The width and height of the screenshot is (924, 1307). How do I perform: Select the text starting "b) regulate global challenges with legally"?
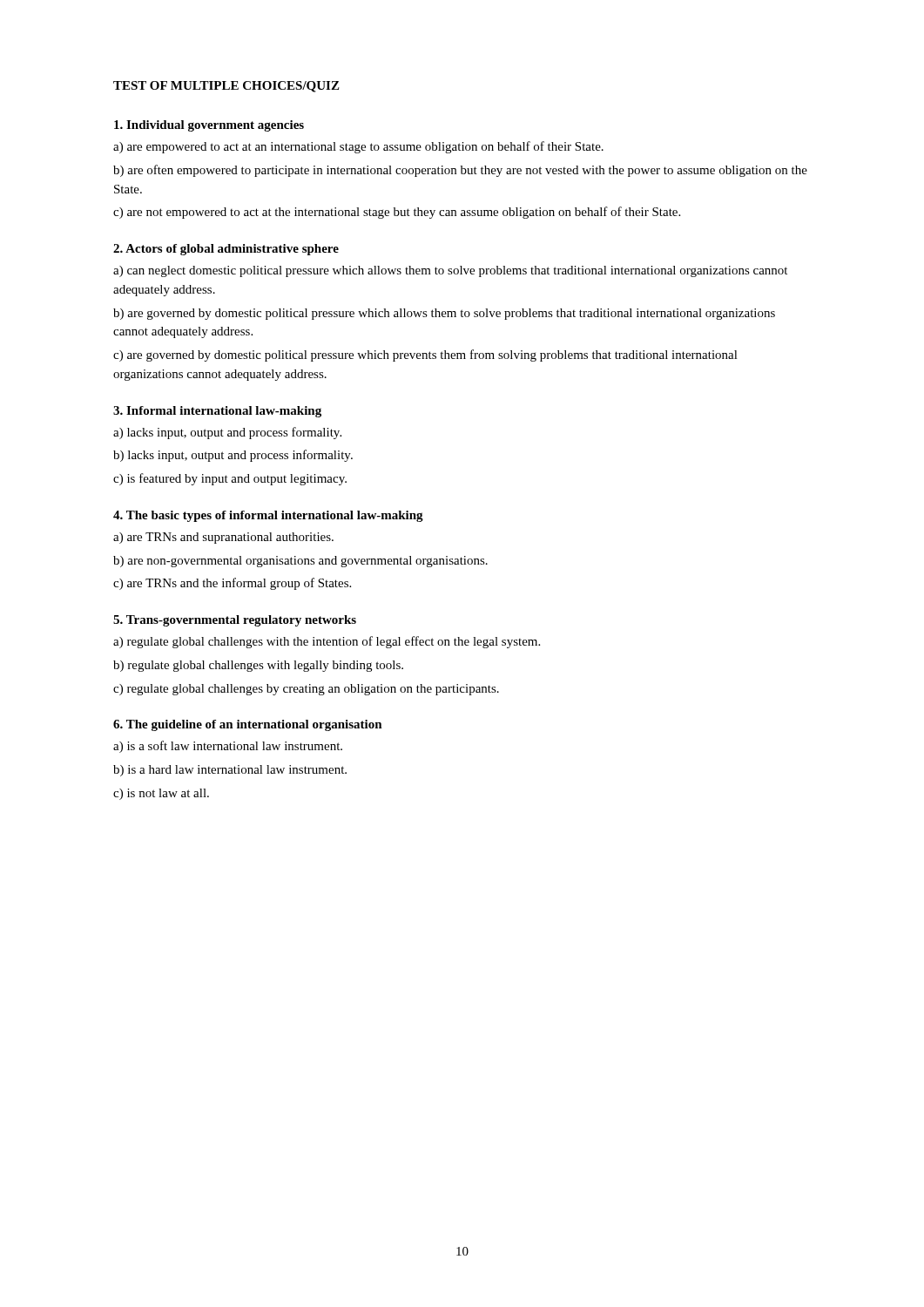259,665
